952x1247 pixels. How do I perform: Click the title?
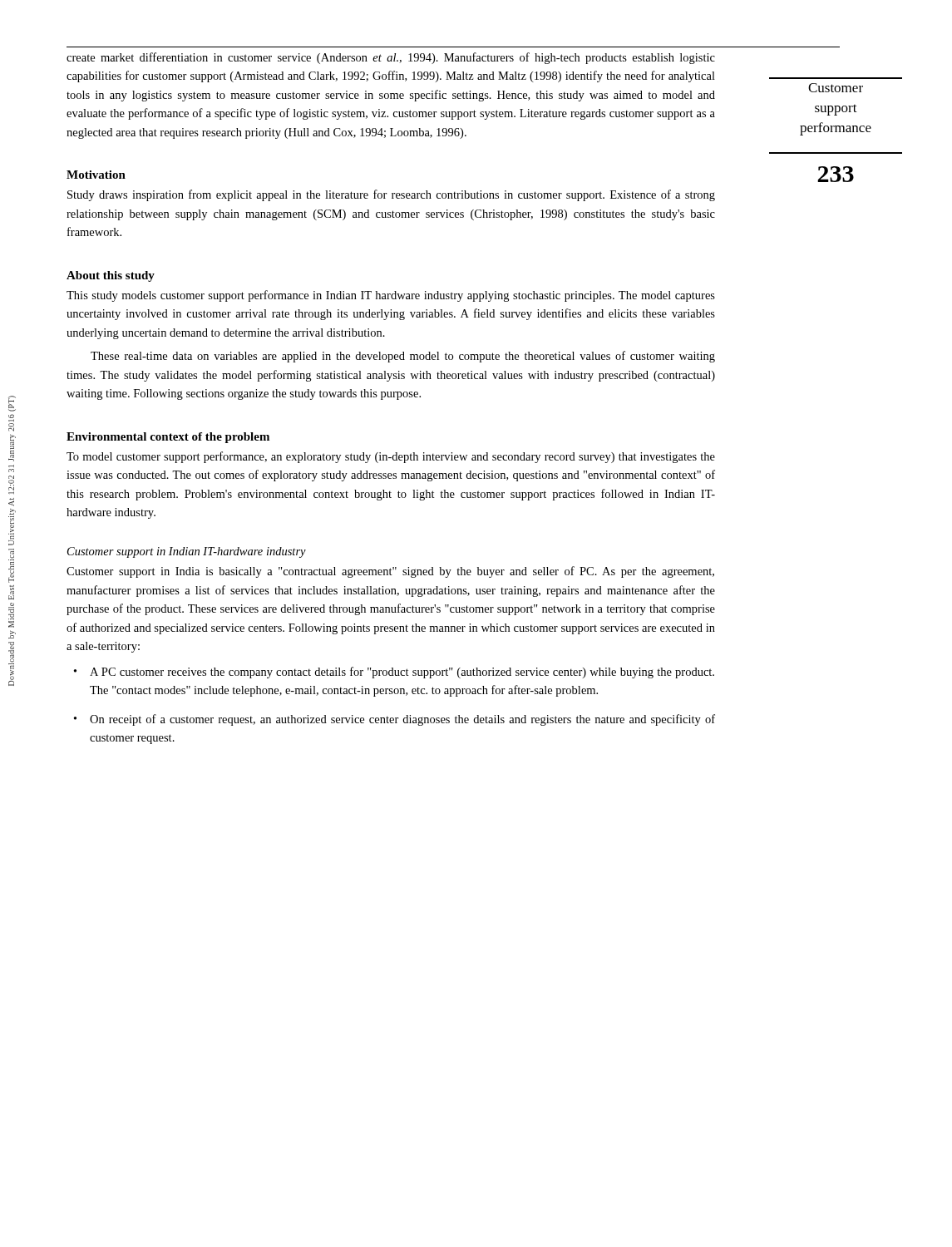coord(836,107)
